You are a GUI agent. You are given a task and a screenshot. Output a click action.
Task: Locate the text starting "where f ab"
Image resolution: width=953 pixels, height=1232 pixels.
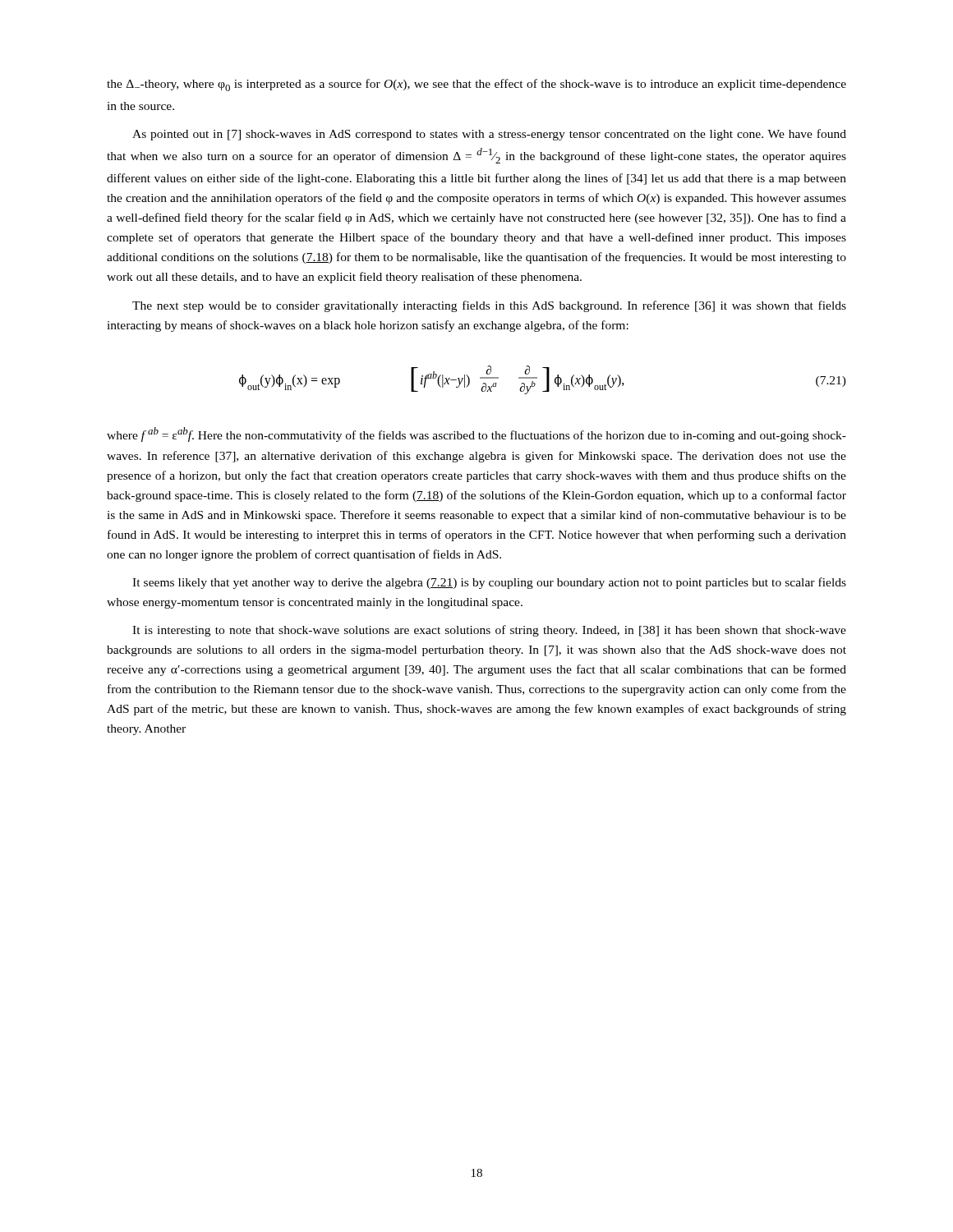(476, 493)
